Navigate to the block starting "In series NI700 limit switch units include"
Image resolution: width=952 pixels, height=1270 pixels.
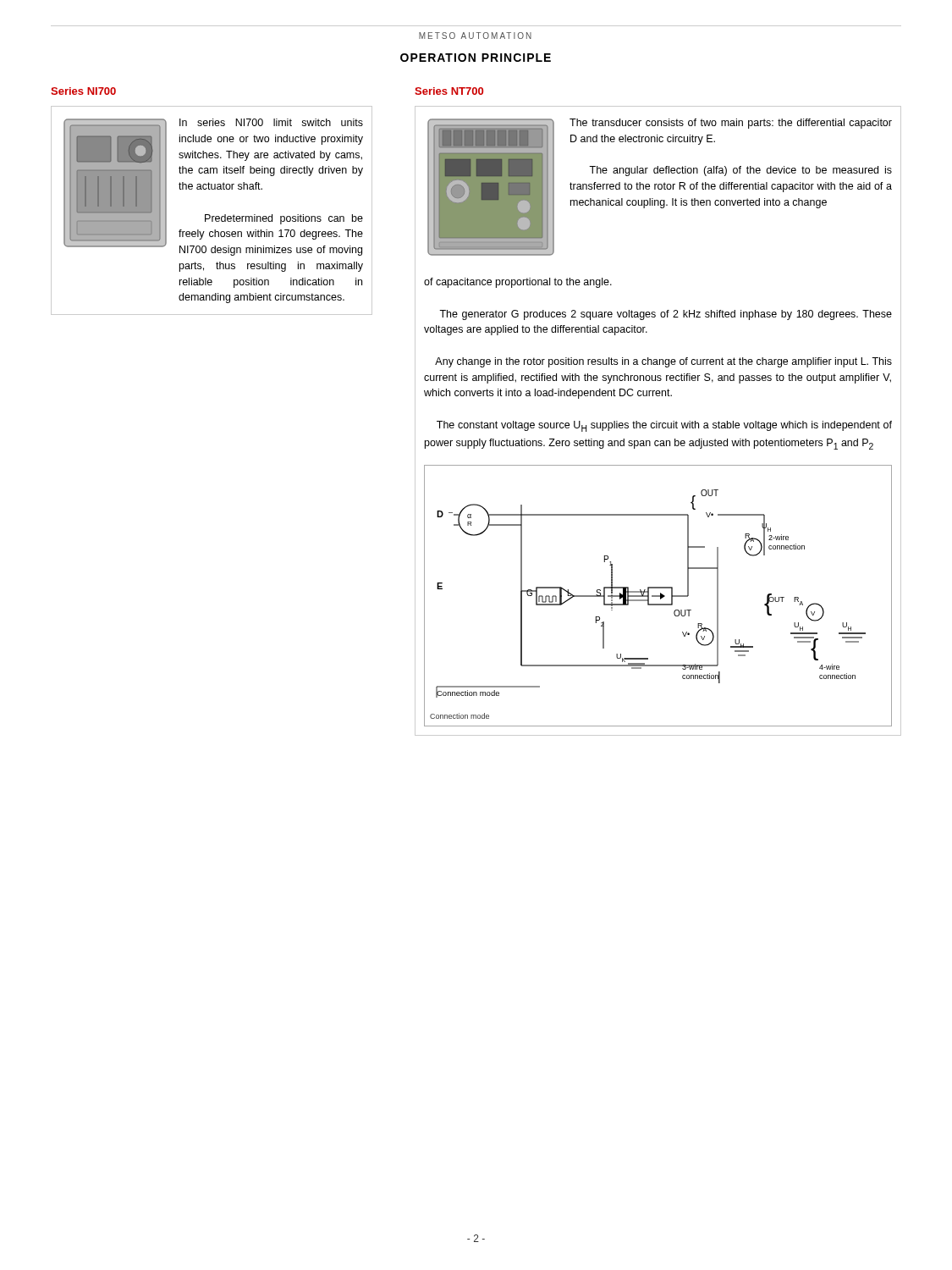[271, 210]
